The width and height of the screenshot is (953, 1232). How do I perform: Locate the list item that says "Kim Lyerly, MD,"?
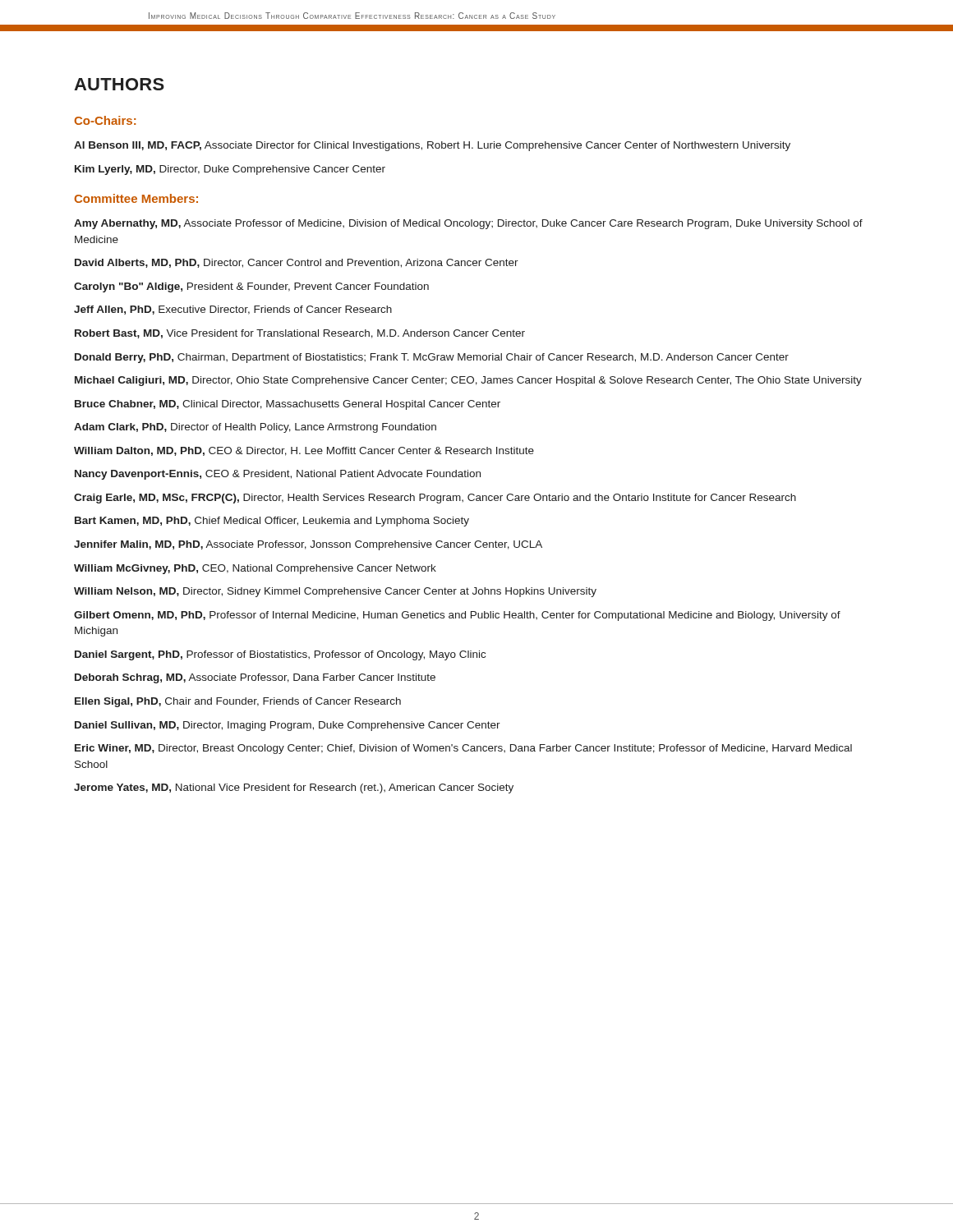[230, 168]
